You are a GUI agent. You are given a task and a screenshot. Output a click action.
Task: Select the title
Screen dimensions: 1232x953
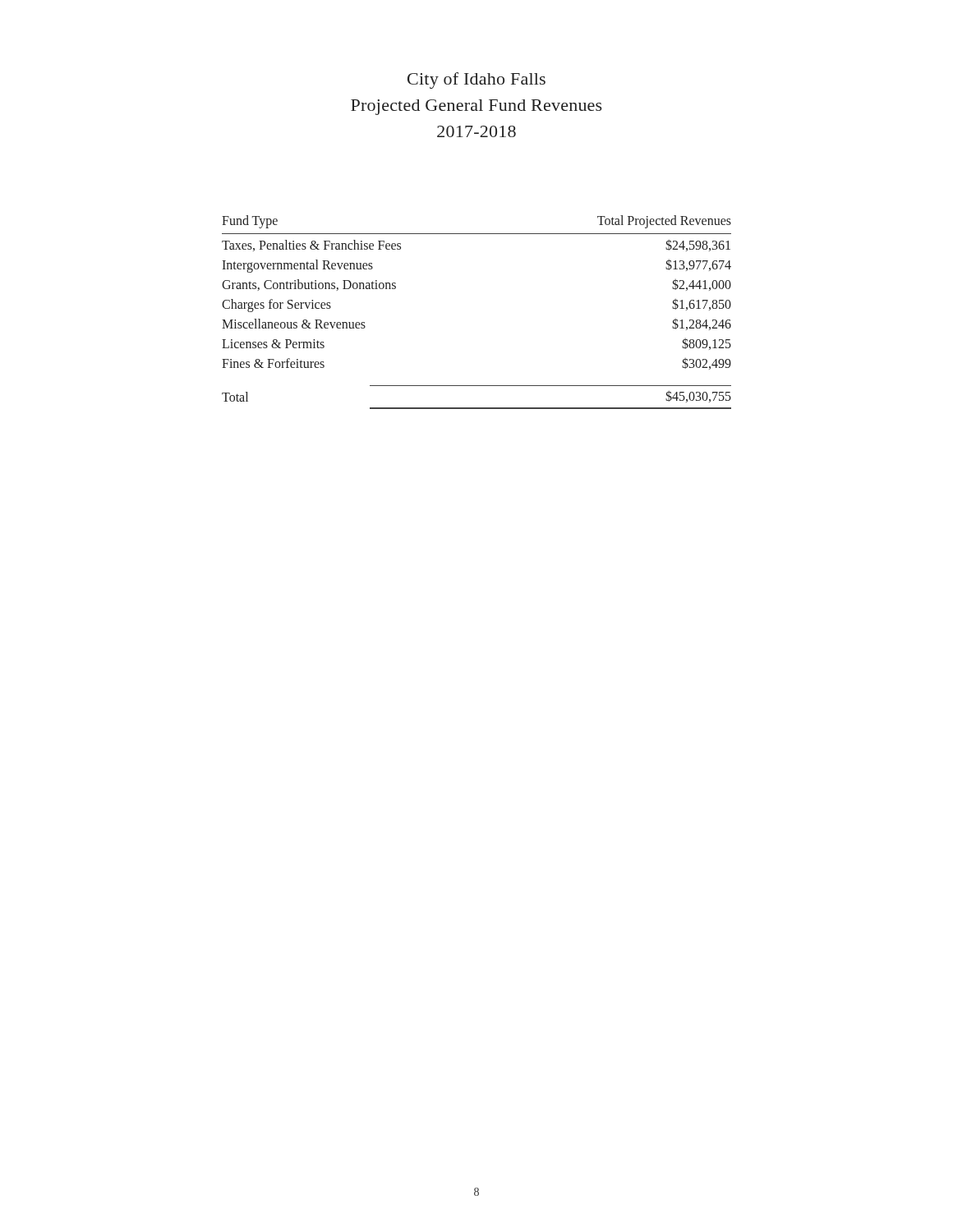[476, 105]
